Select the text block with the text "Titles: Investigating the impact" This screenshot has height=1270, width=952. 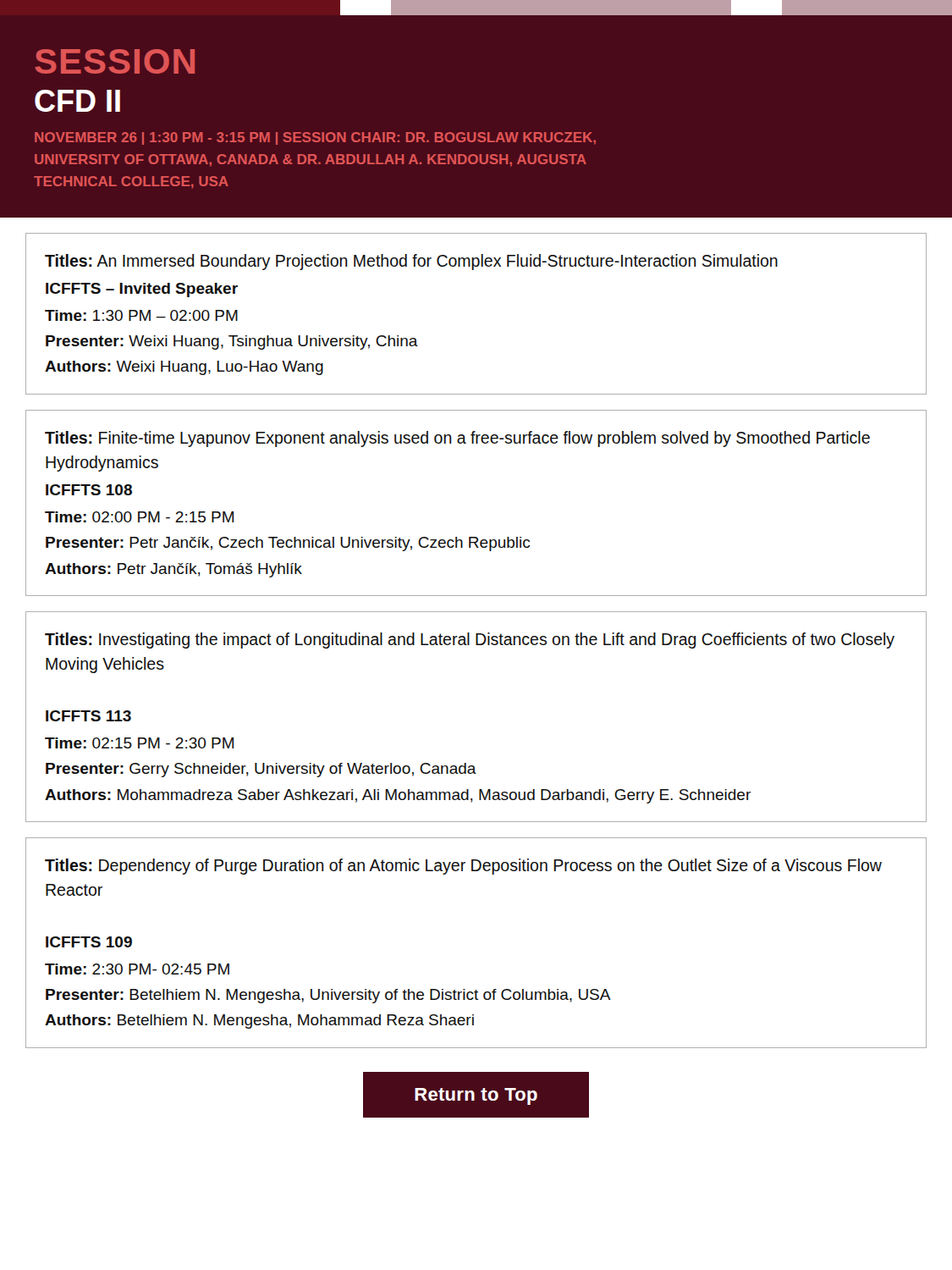pyautogui.click(x=470, y=641)
